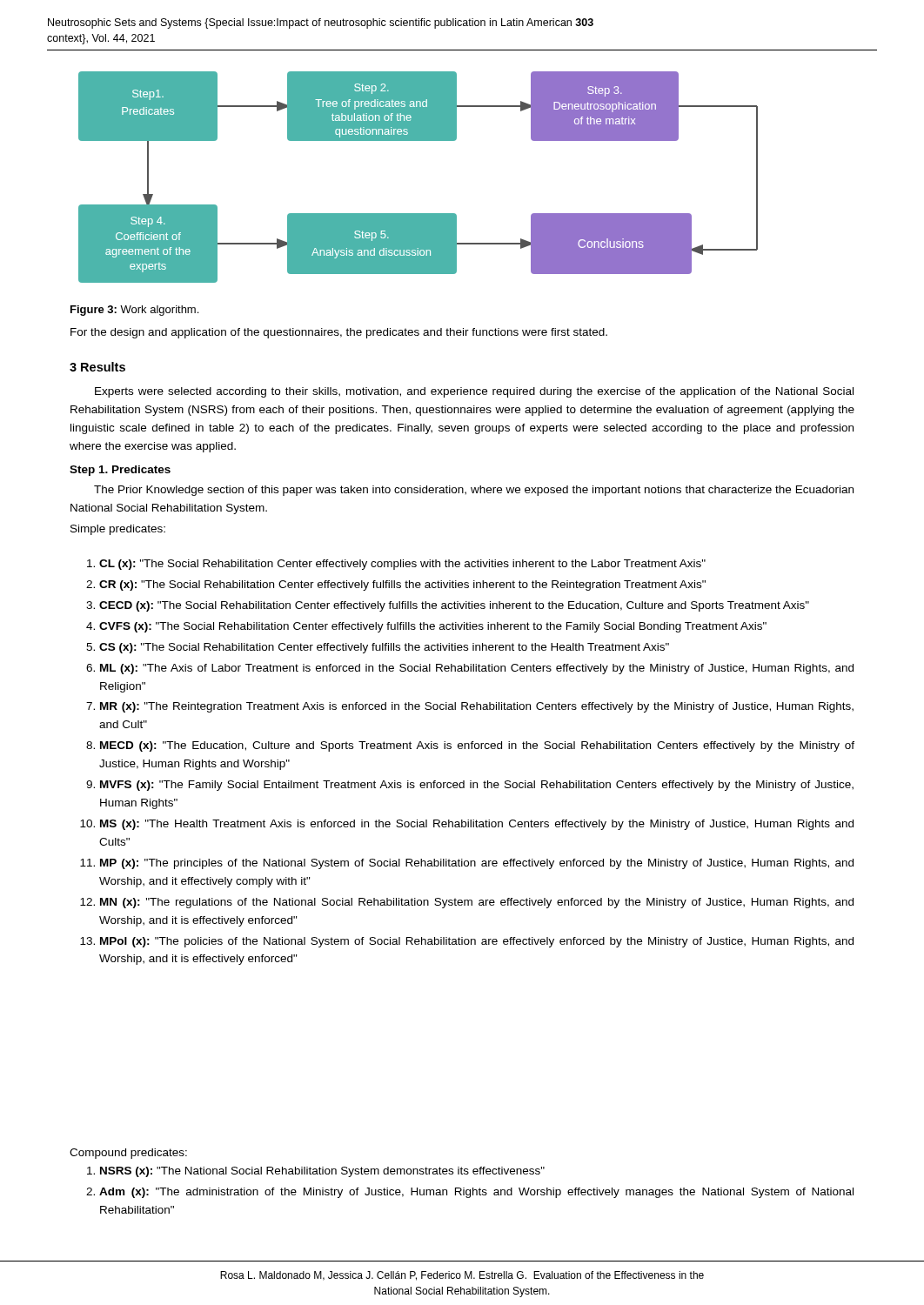
Task: Locate the passage starting "MP (x): "The principles of the National System"
Action: 477,872
